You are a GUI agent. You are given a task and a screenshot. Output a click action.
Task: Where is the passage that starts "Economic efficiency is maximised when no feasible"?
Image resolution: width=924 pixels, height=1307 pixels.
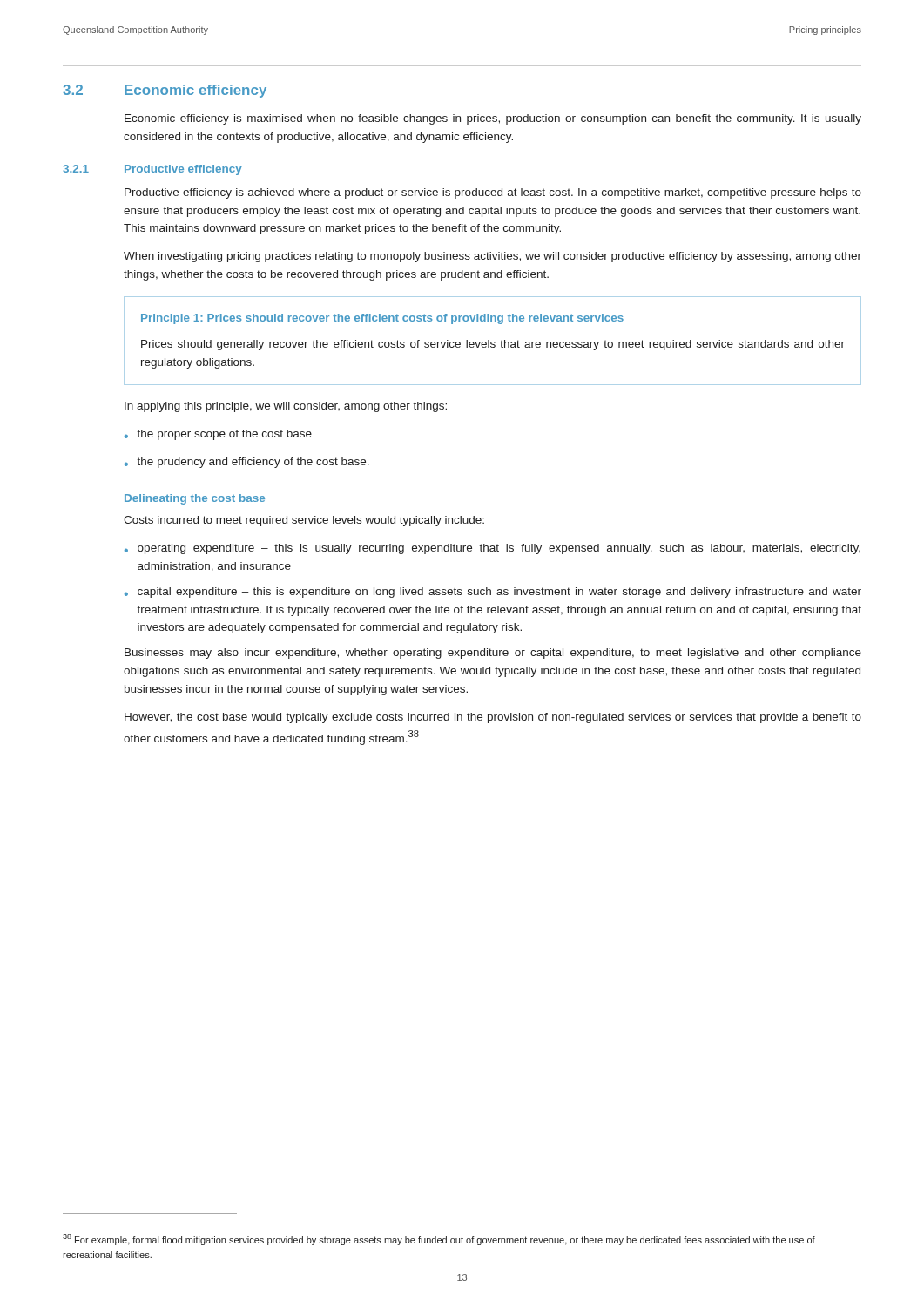tap(492, 127)
